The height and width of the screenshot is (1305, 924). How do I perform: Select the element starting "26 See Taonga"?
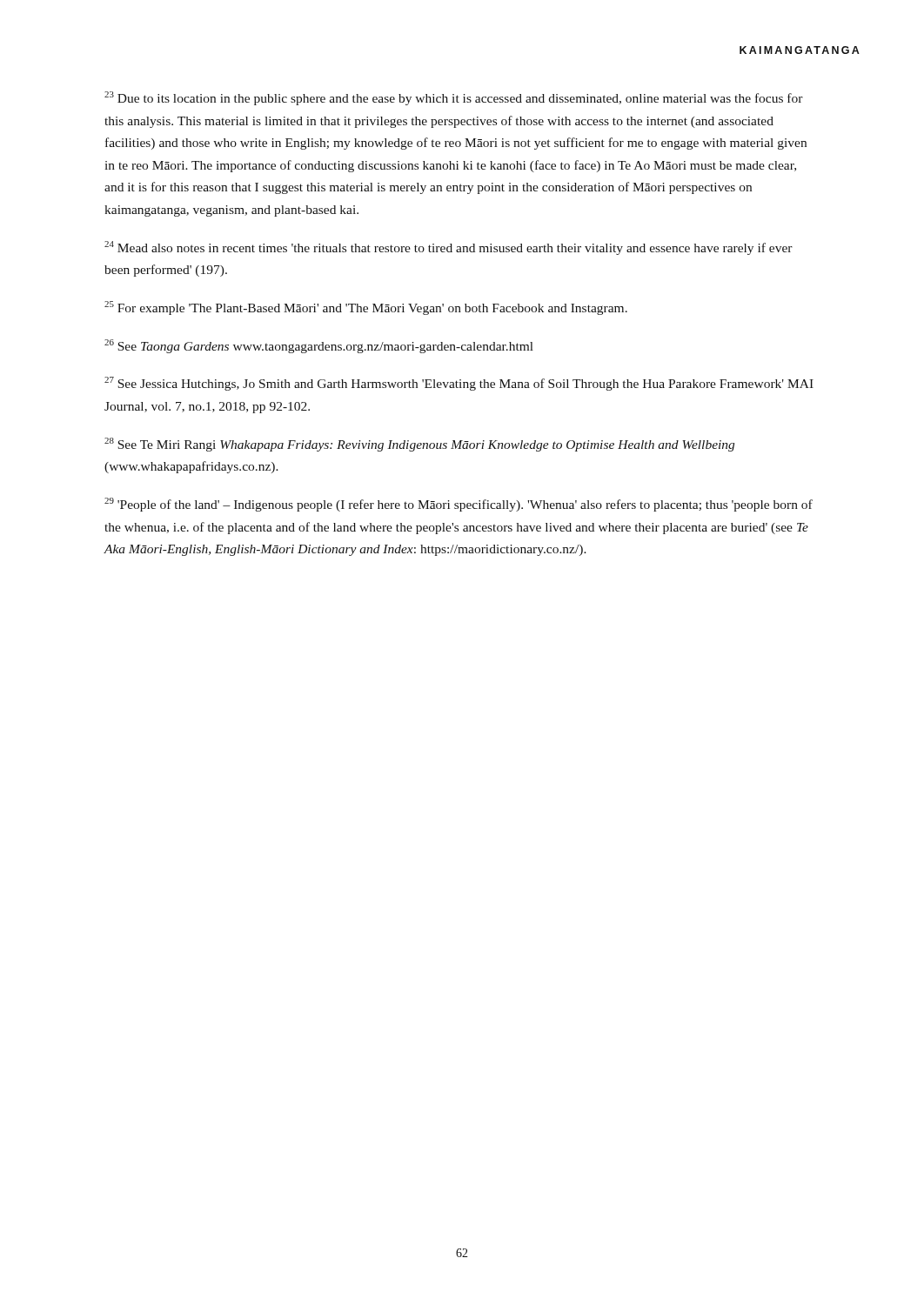pyautogui.click(x=462, y=346)
